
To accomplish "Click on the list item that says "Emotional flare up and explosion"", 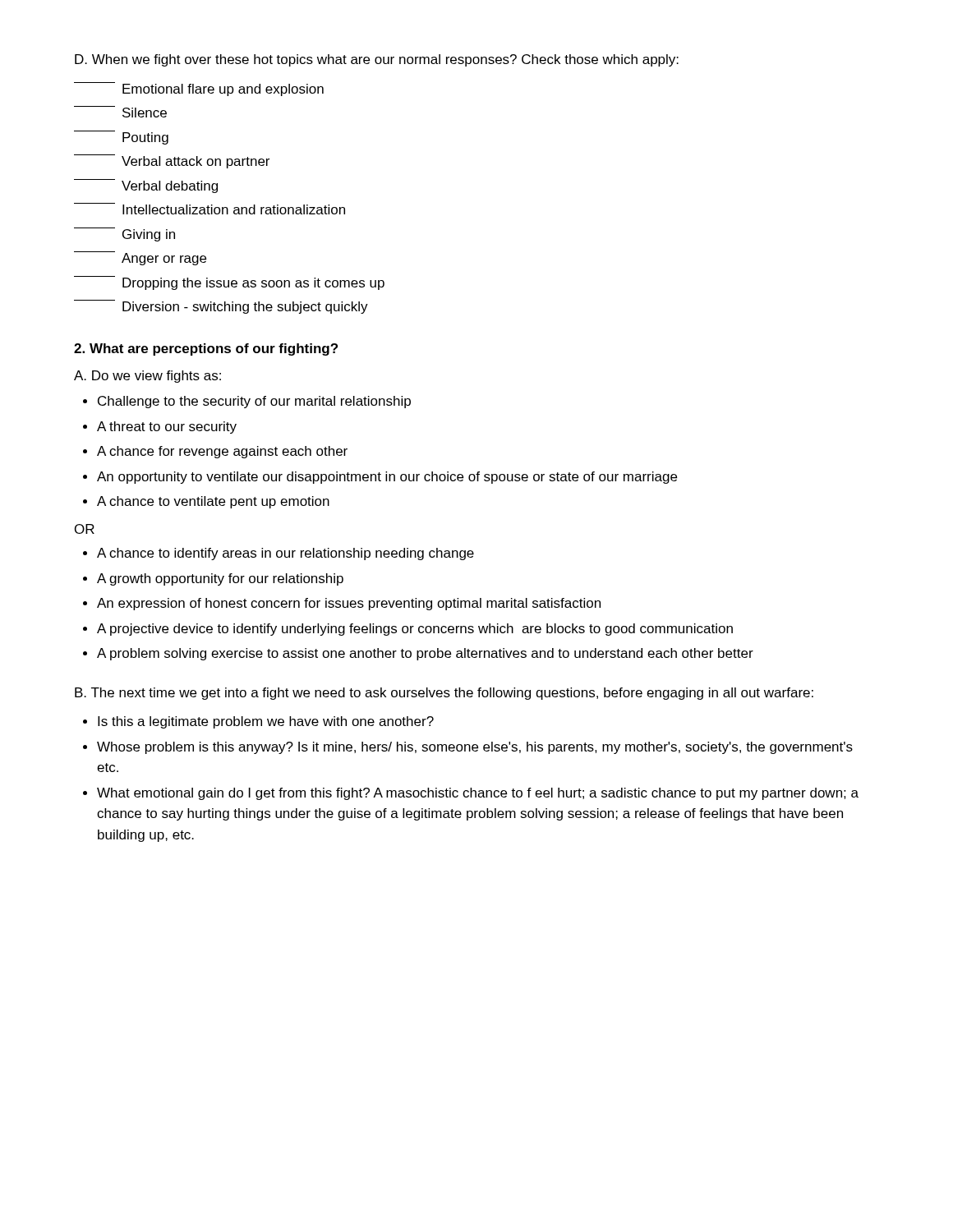I will click(x=199, y=89).
